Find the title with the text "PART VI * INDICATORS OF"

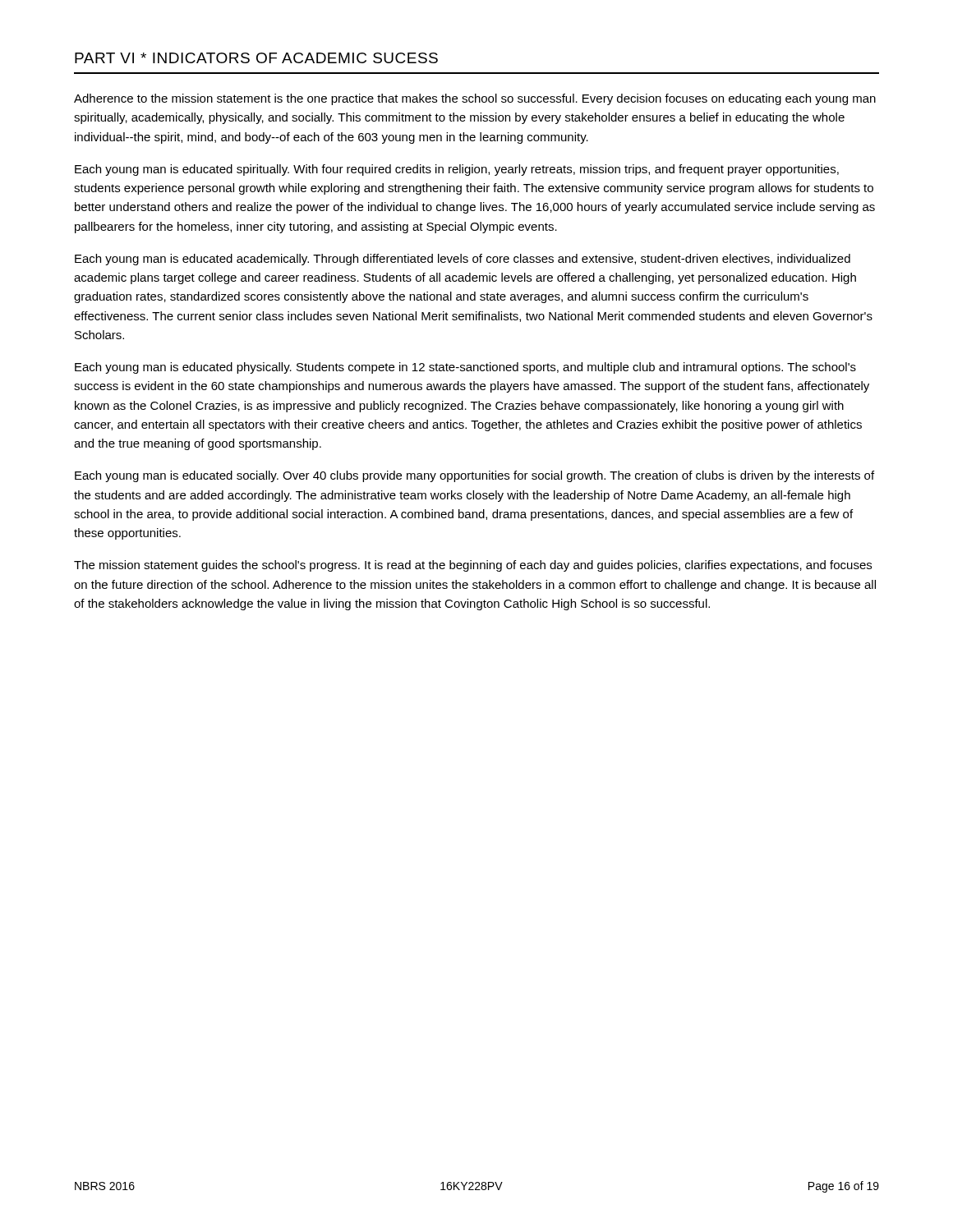click(256, 58)
